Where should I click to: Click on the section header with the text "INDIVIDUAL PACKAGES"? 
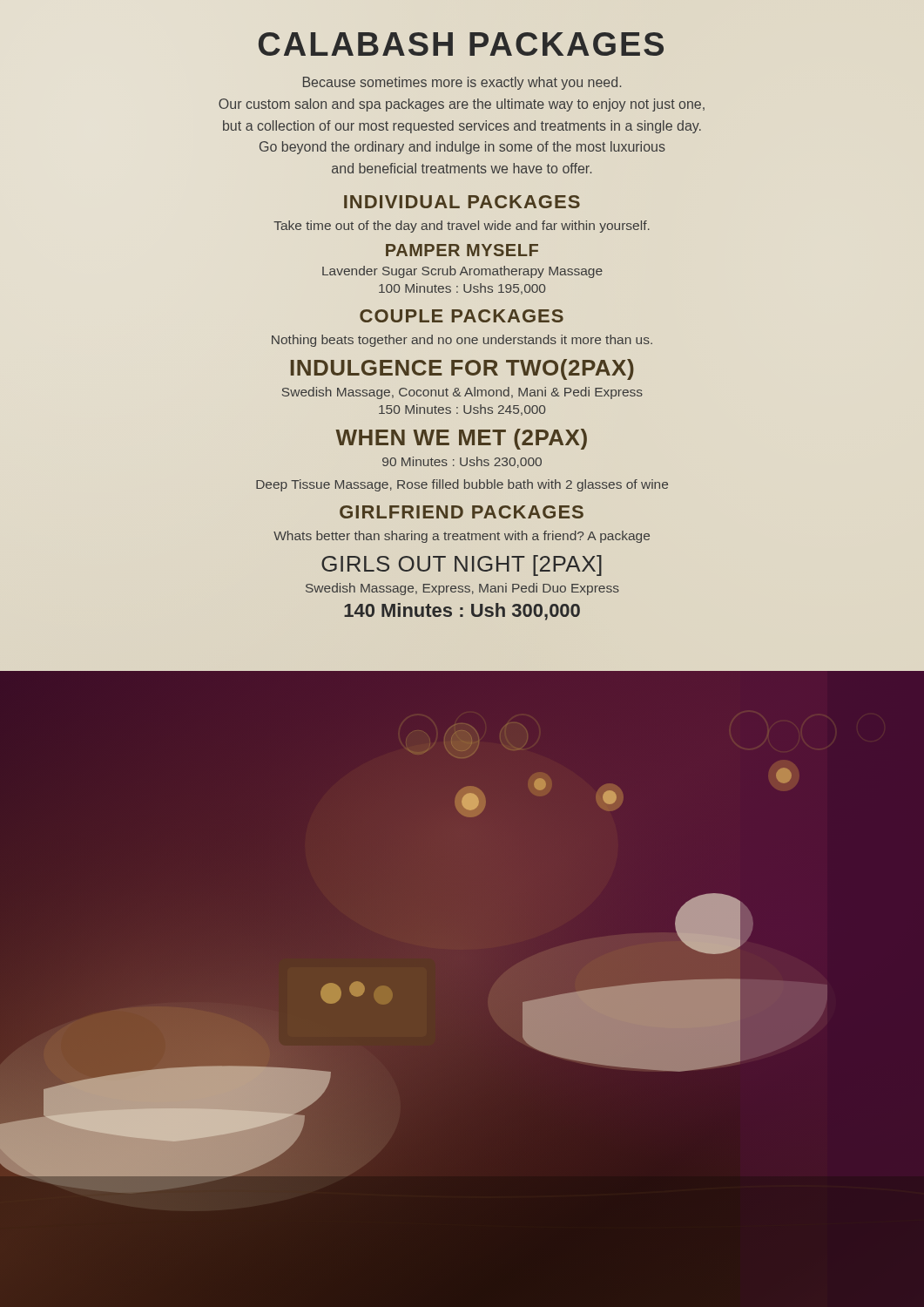pos(462,202)
